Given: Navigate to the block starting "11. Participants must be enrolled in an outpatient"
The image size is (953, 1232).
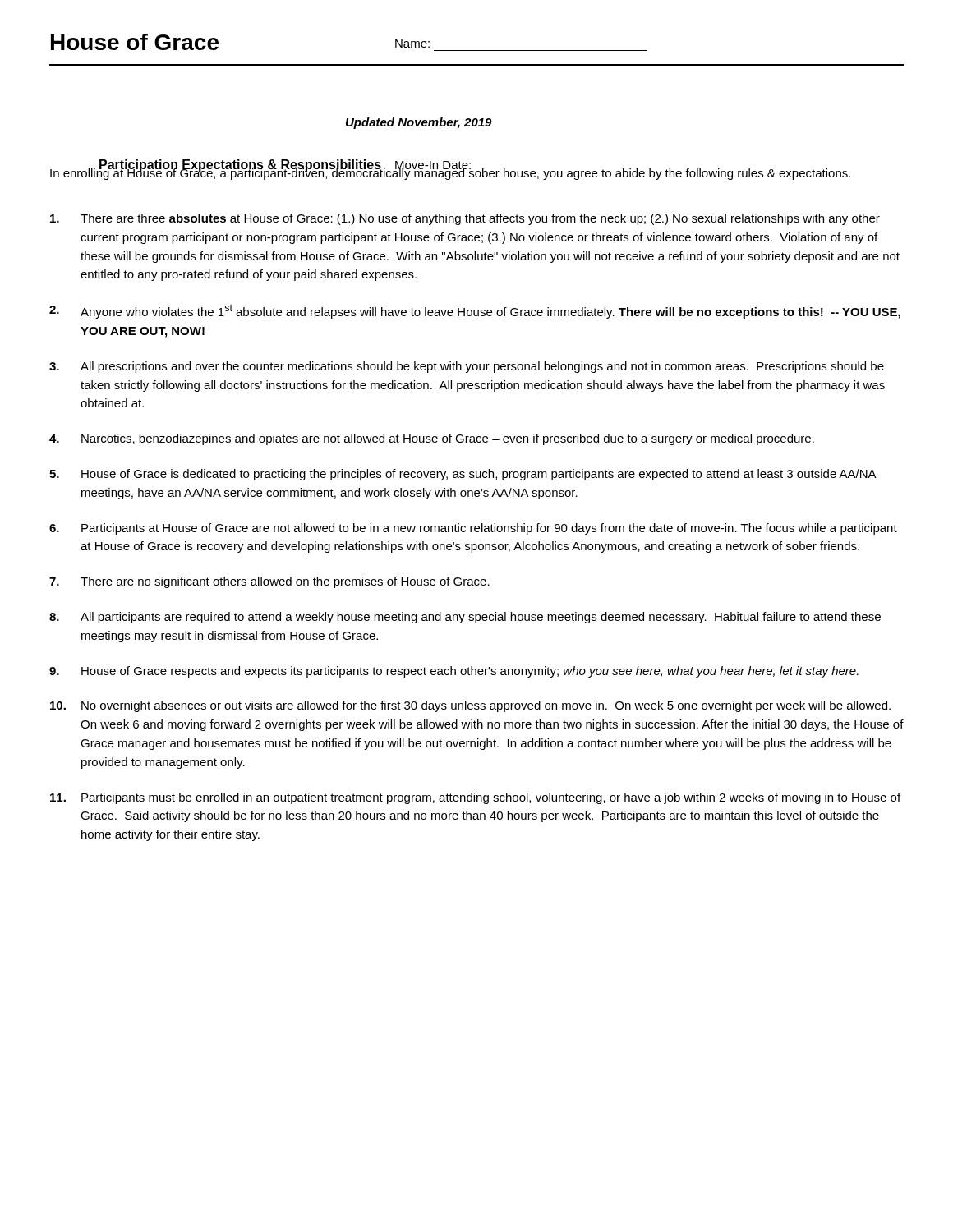Looking at the screenshot, I should coord(476,816).
